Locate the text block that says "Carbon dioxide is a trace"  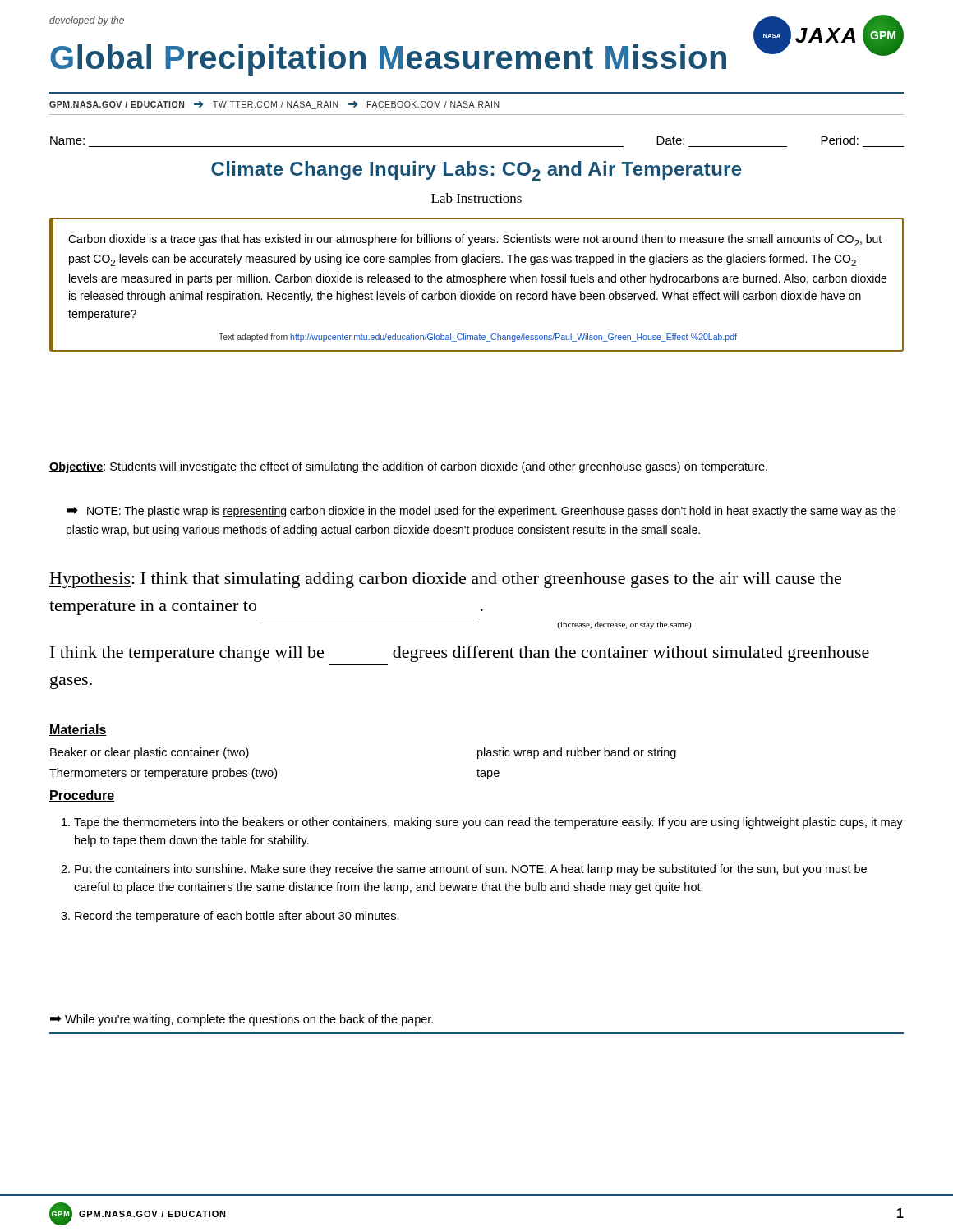pos(478,288)
